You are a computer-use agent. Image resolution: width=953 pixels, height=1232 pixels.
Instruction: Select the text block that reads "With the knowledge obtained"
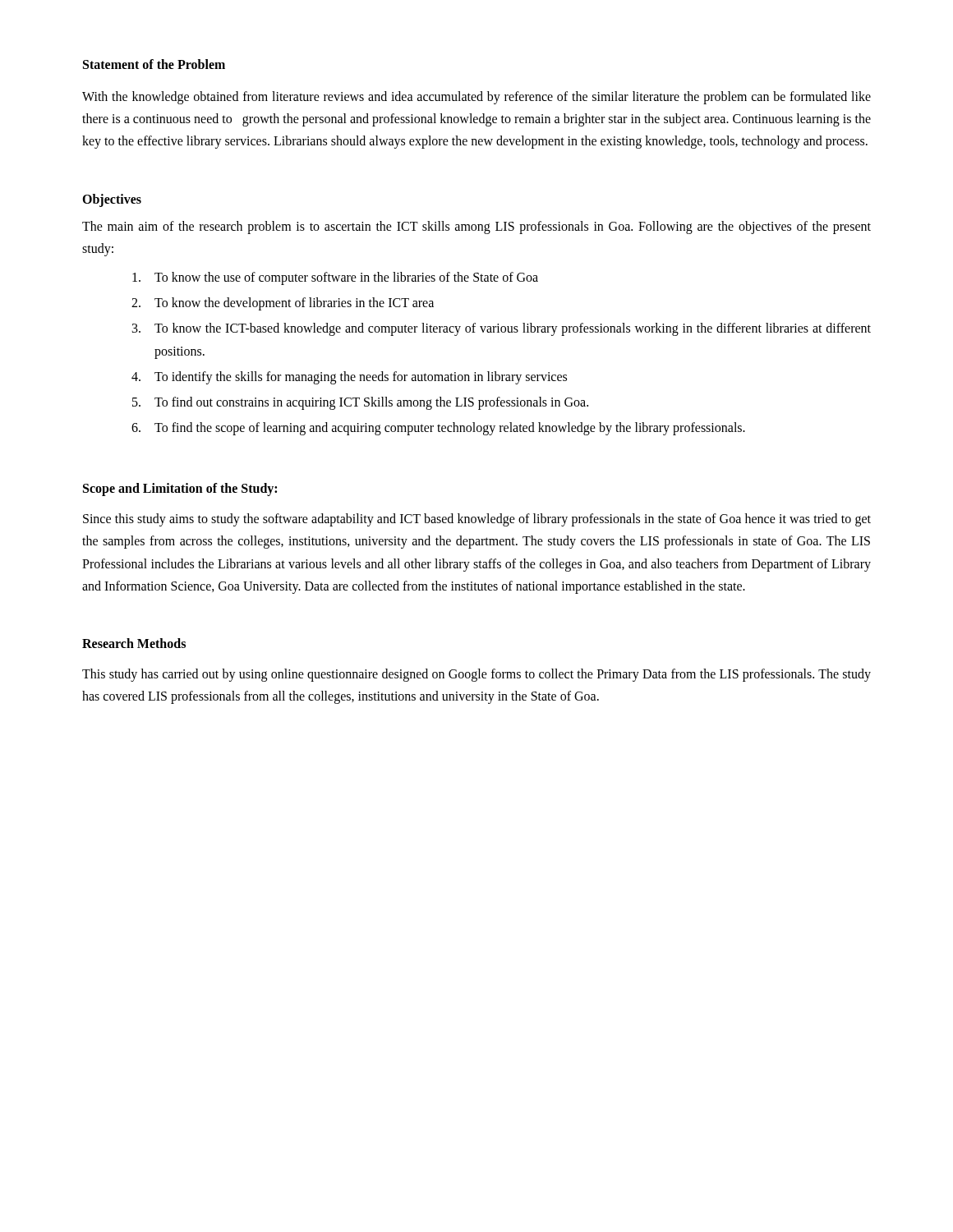476,119
